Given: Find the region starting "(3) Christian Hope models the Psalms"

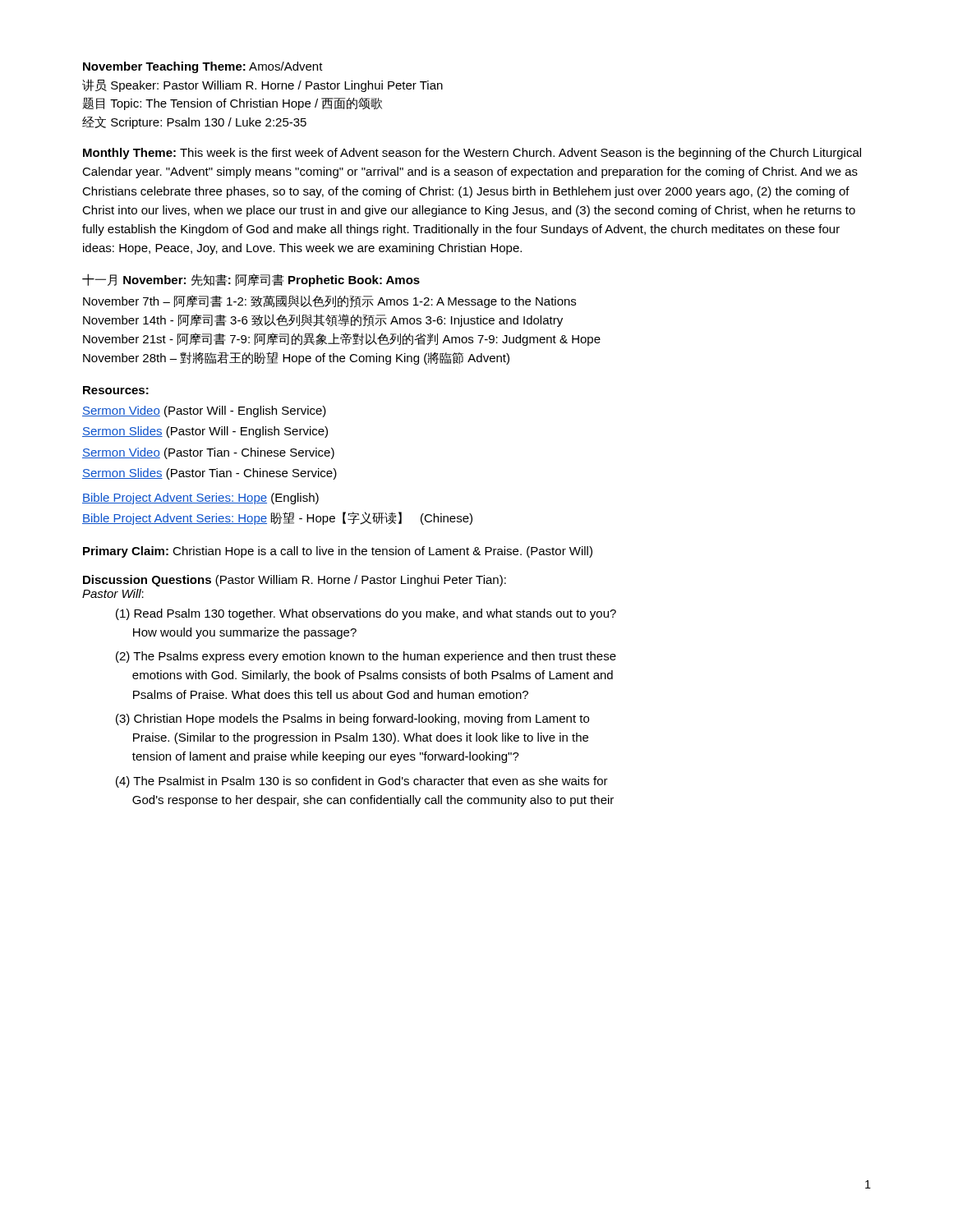Looking at the screenshot, I should pyautogui.click(x=352, y=737).
